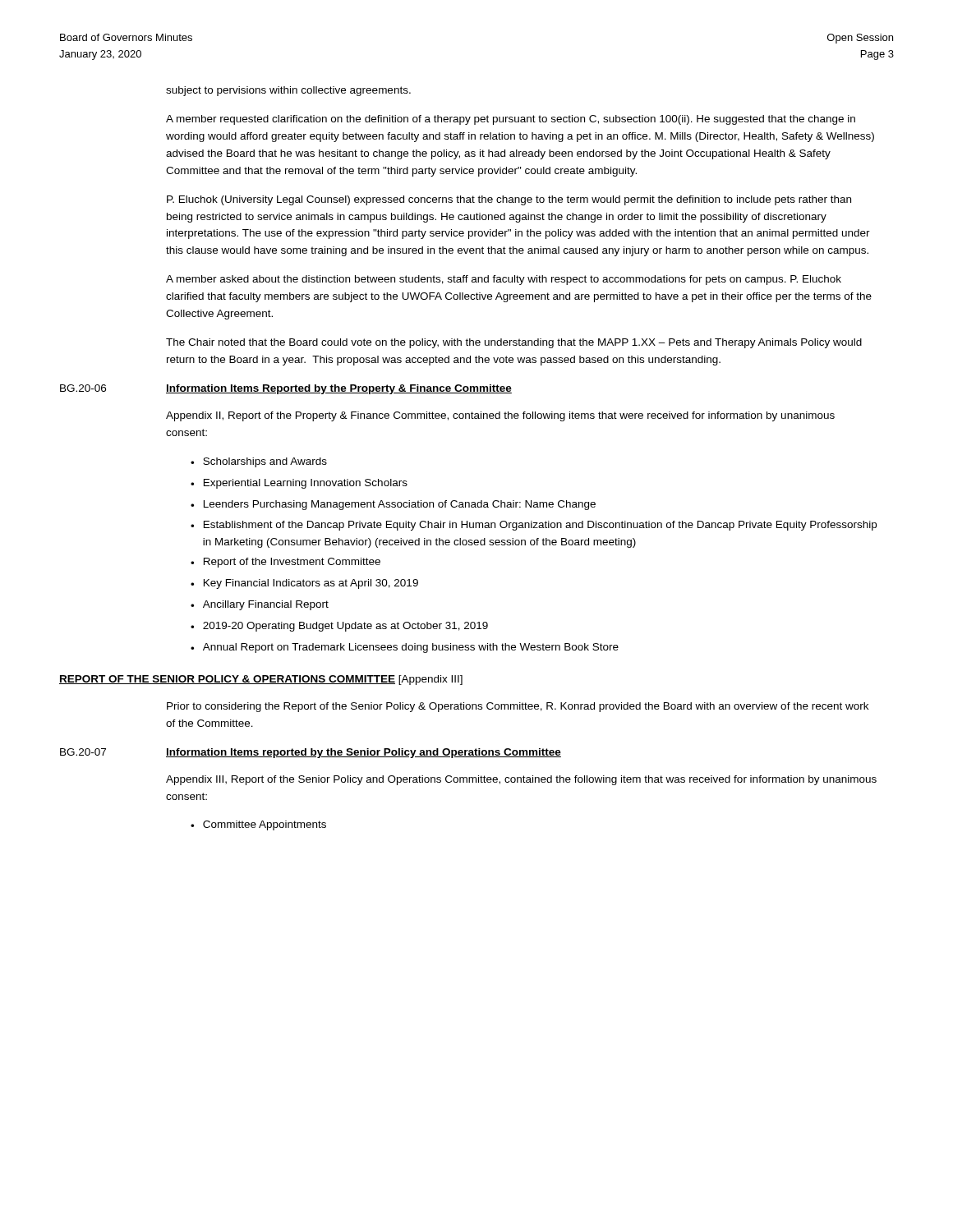Locate the text starting "•Annual Report on Trademark Licensees doing business"
The image size is (953, 1232).
pyautogui.click(x=405, y=648)
